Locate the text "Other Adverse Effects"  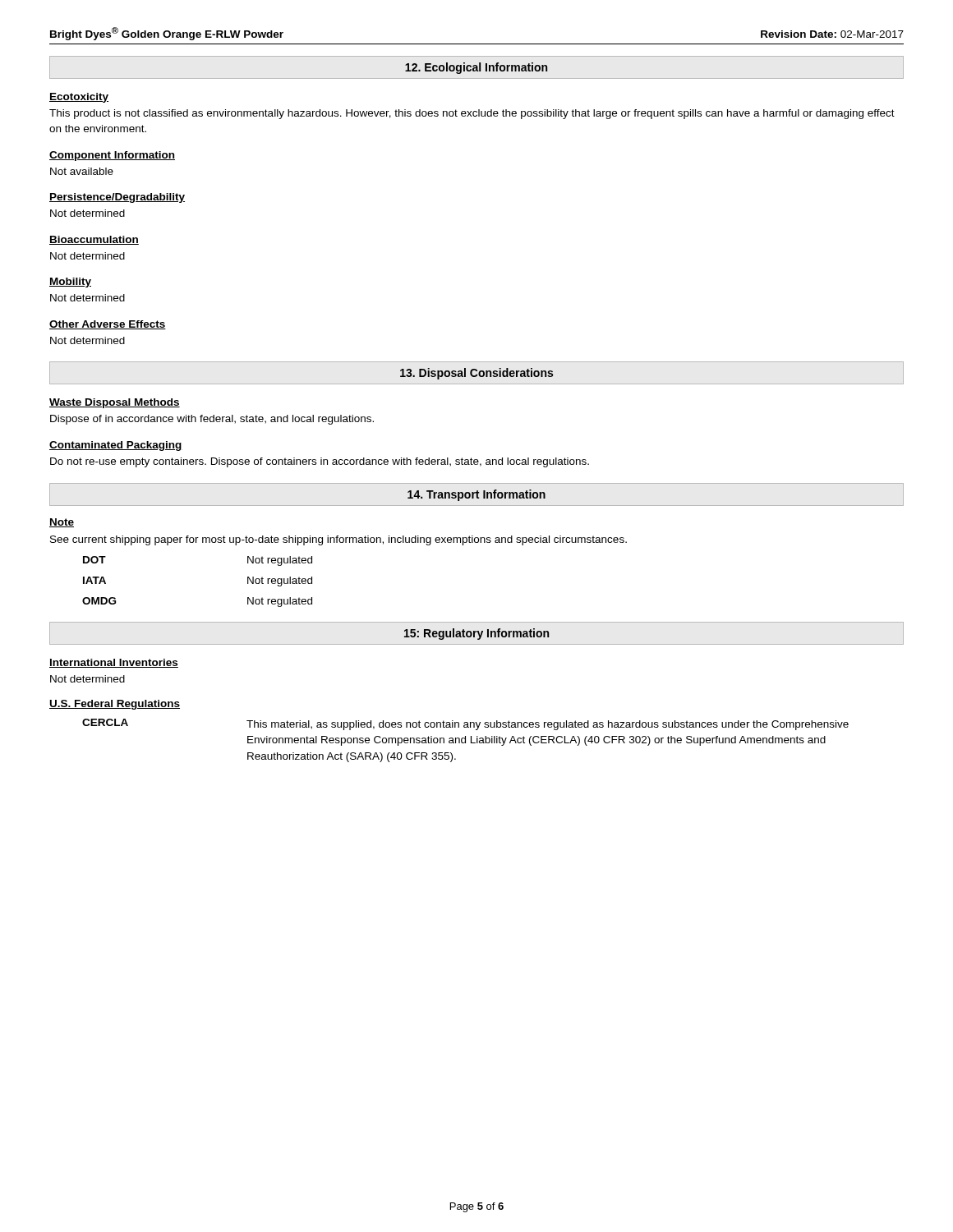click(107, 324)
